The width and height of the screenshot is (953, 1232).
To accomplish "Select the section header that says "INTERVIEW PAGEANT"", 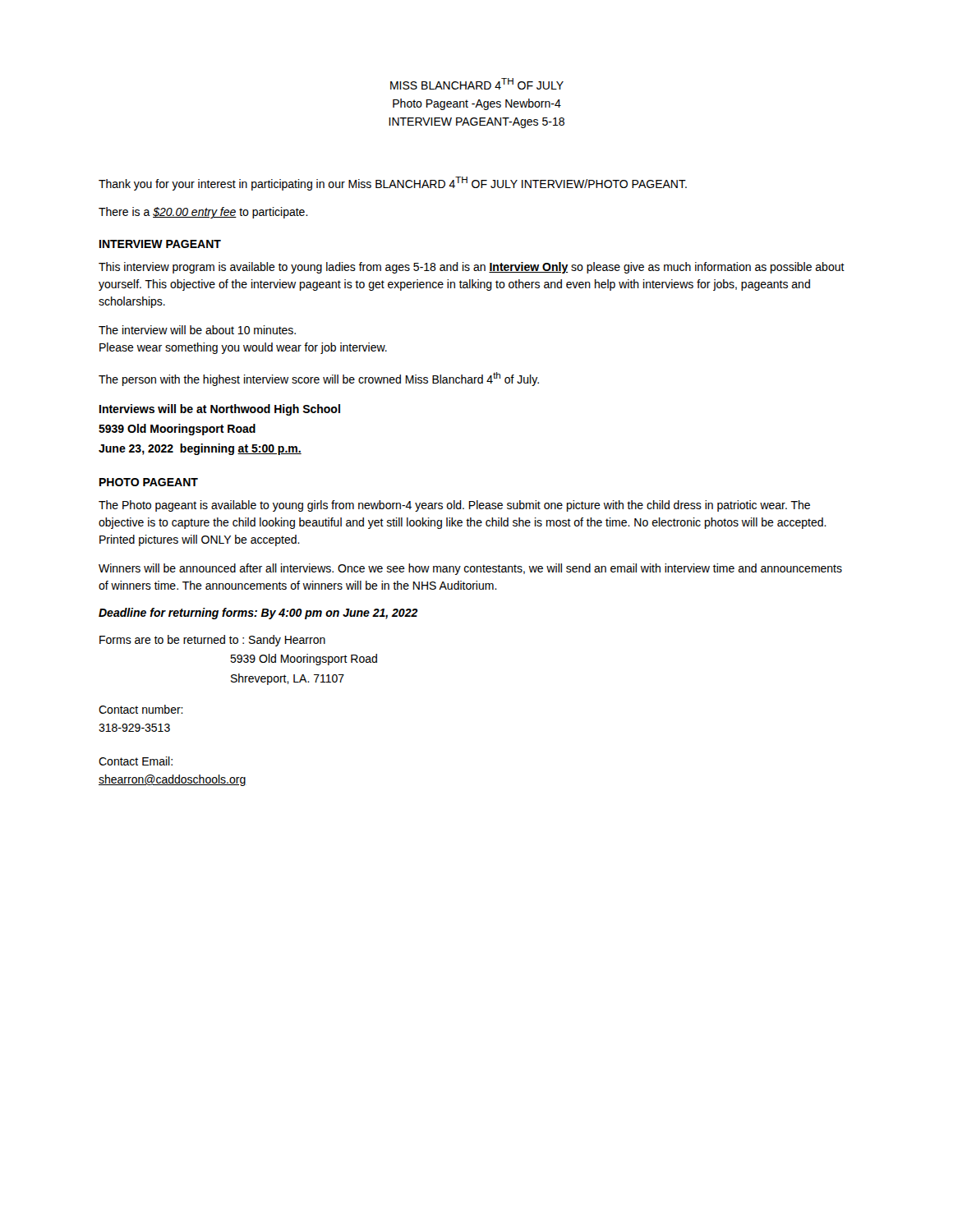I will pyautogui.click(x=160, y=244).
